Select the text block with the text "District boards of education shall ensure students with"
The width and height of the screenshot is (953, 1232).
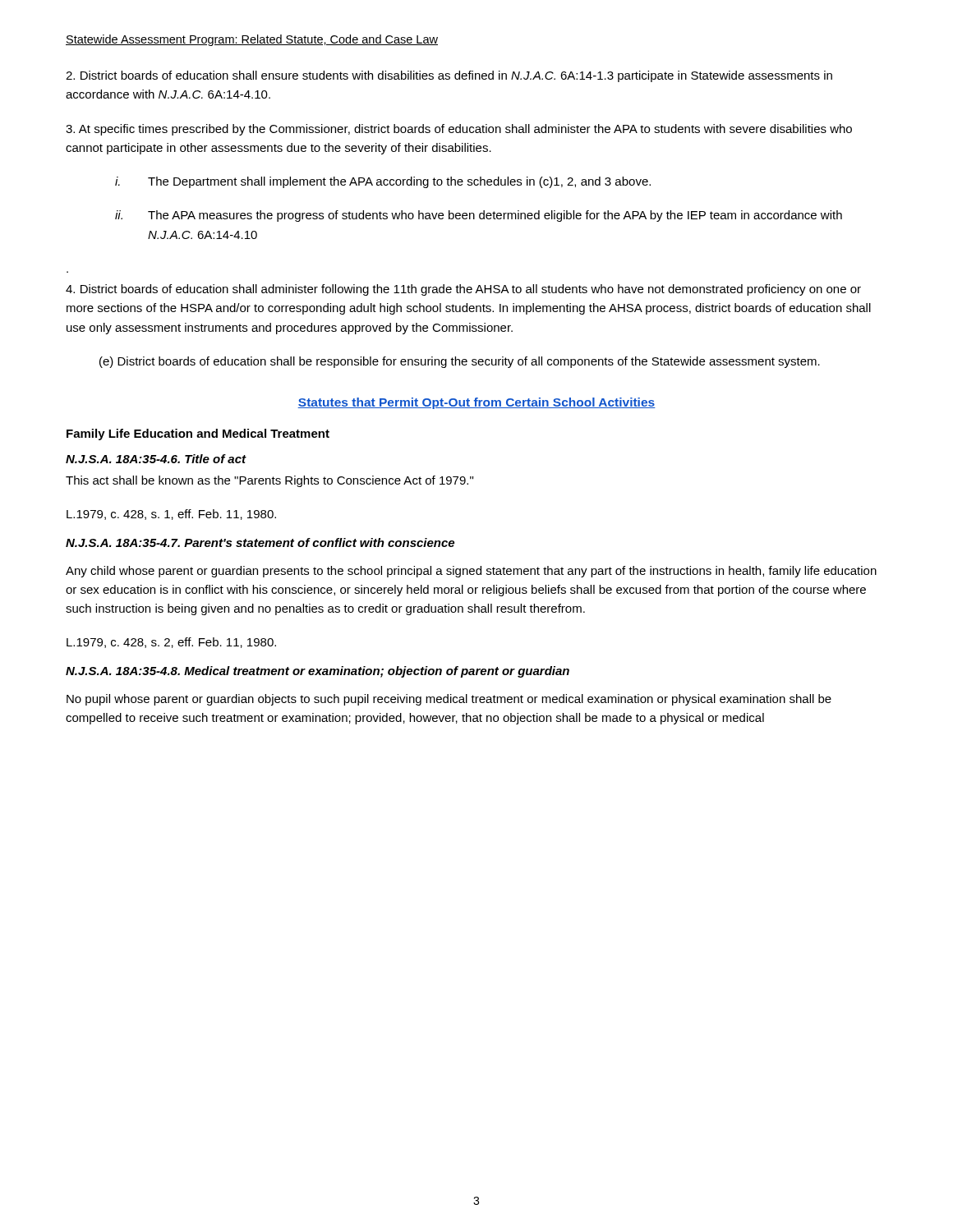(x=449, y=85)
